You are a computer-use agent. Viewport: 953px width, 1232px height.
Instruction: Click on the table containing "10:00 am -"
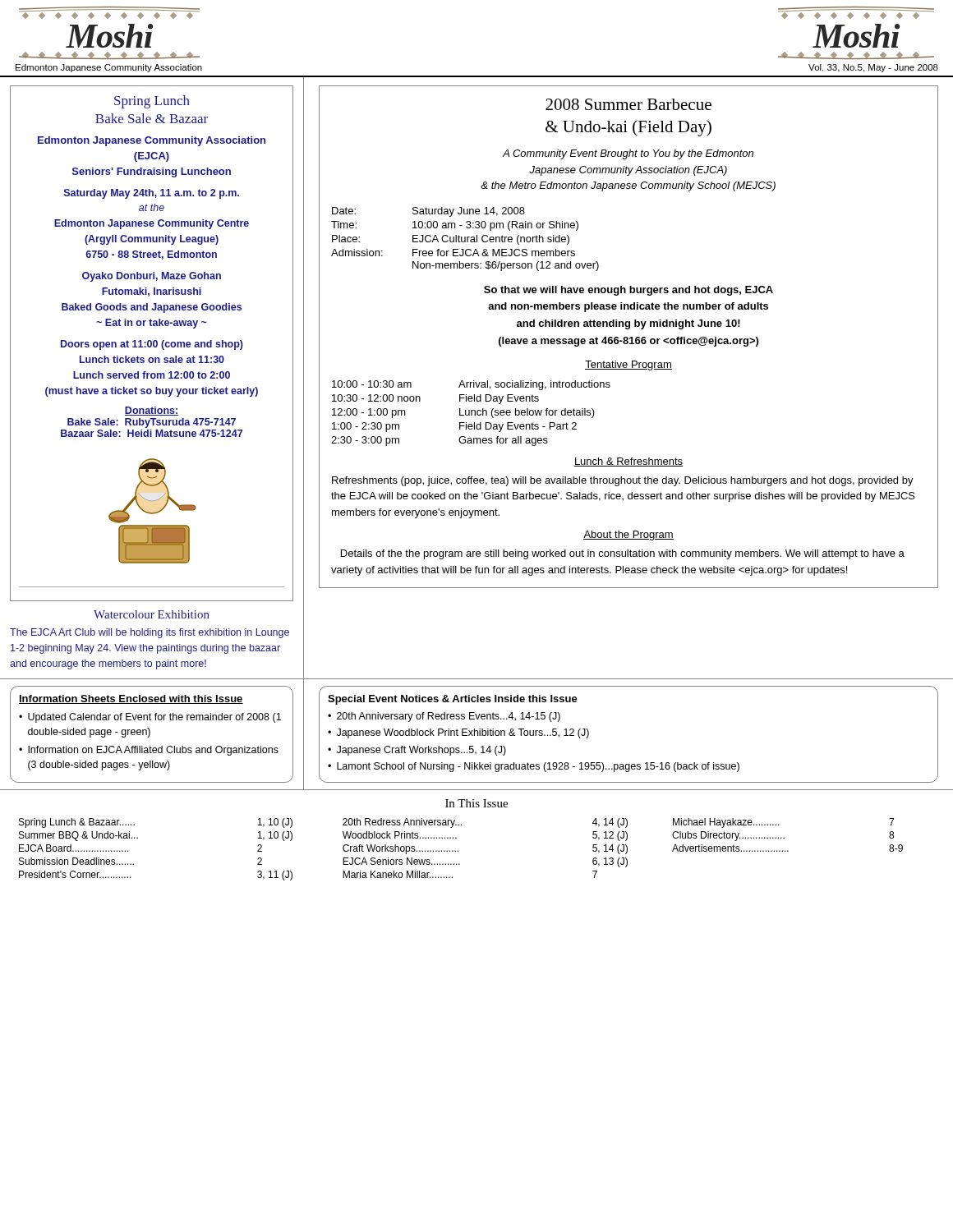(x=629, y=237)
